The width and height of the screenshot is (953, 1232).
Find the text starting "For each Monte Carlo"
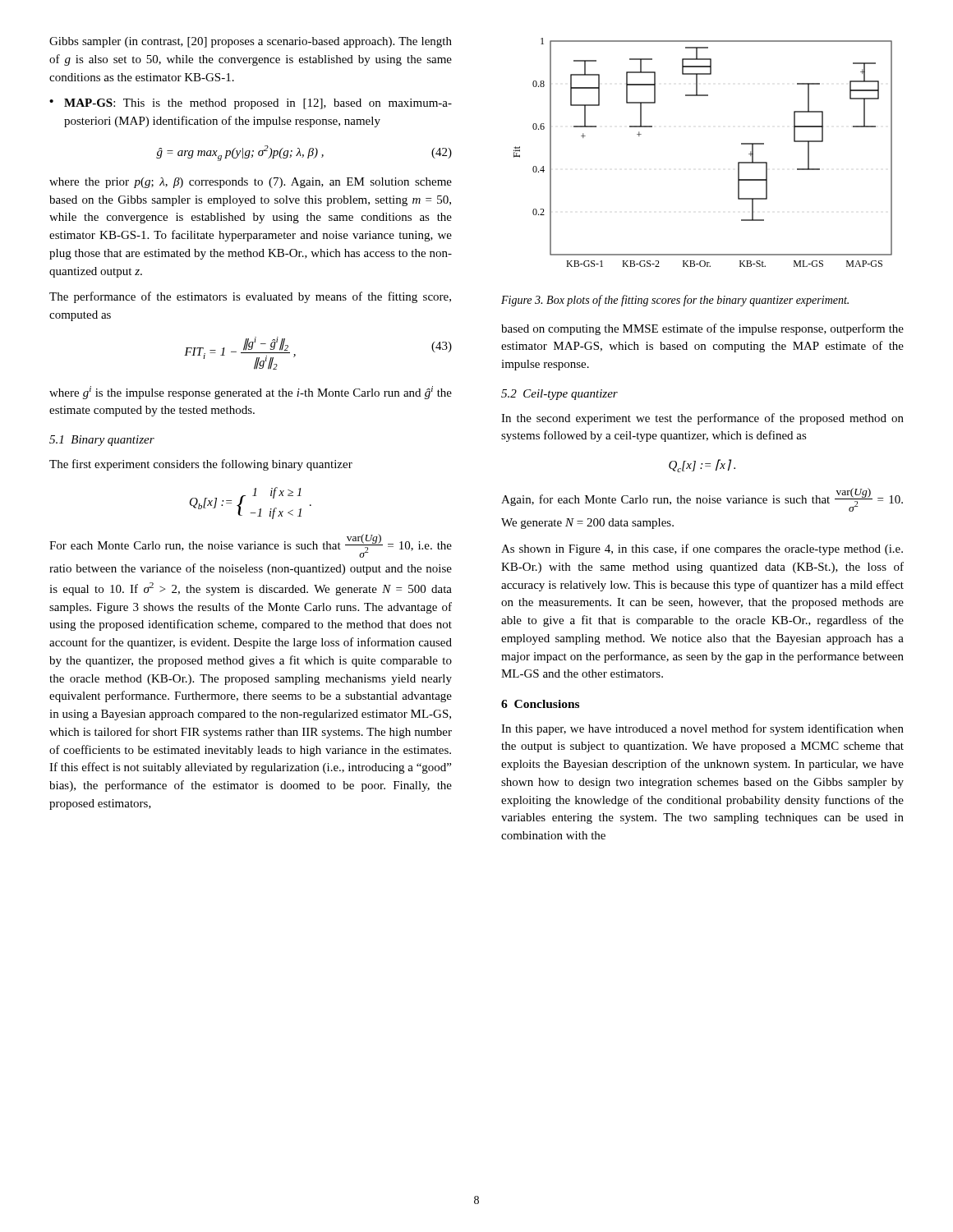251,672
